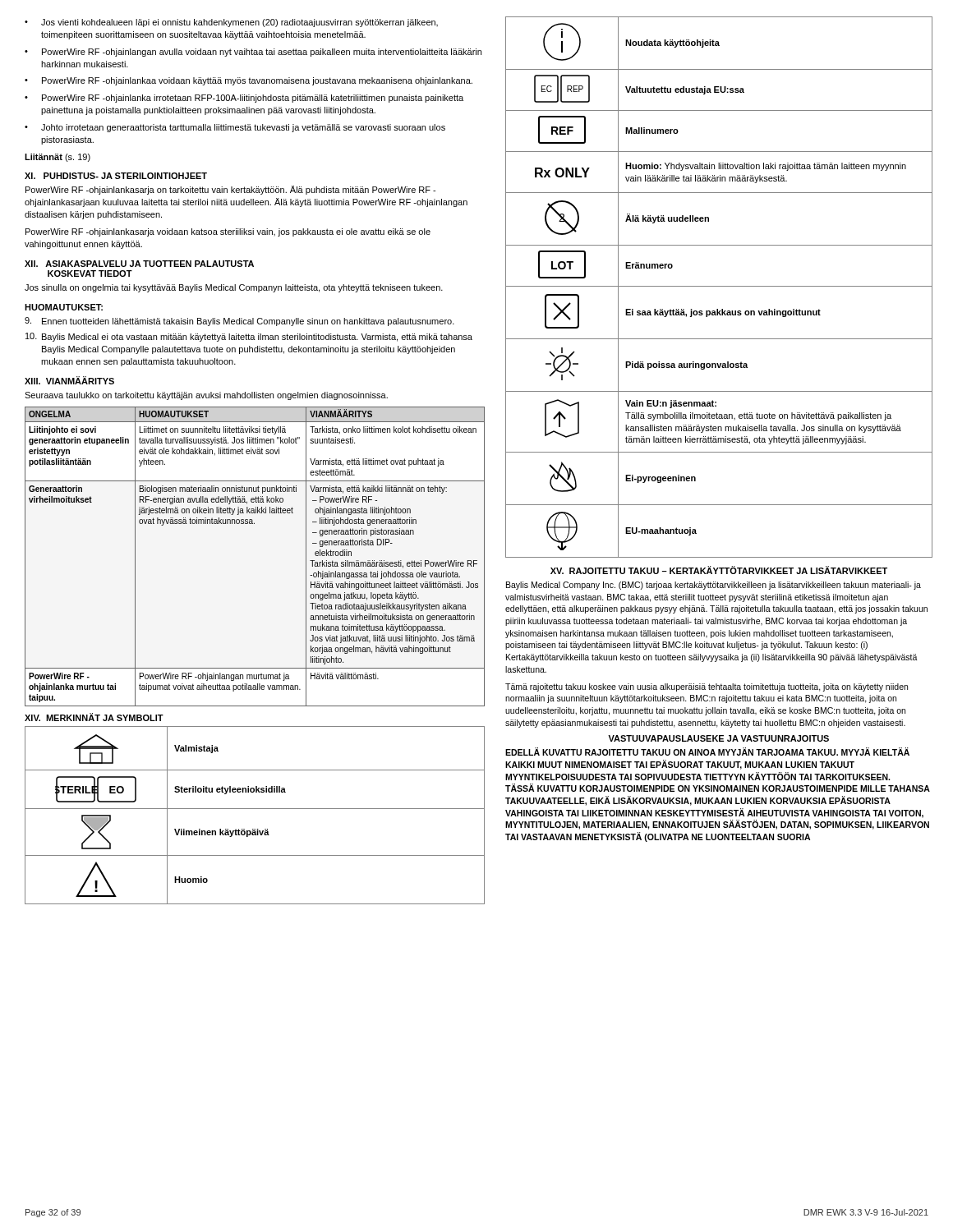Navigate to the block starting "XIII. VIANMÄÄRITYS"
This screenshot has width=953, height=1232.
pos(70,381)
